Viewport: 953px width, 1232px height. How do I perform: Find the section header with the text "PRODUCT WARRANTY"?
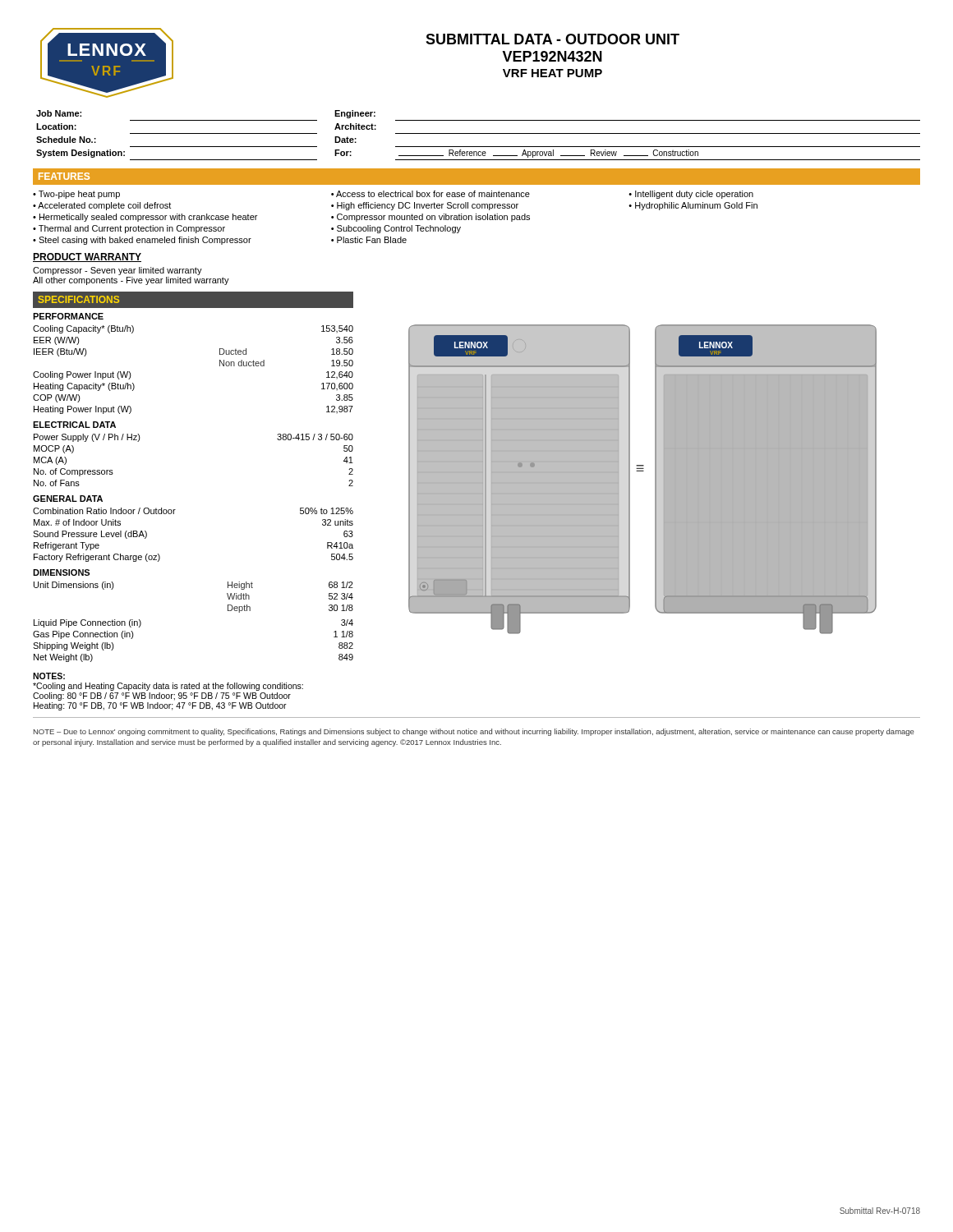[x=87, y=257]
